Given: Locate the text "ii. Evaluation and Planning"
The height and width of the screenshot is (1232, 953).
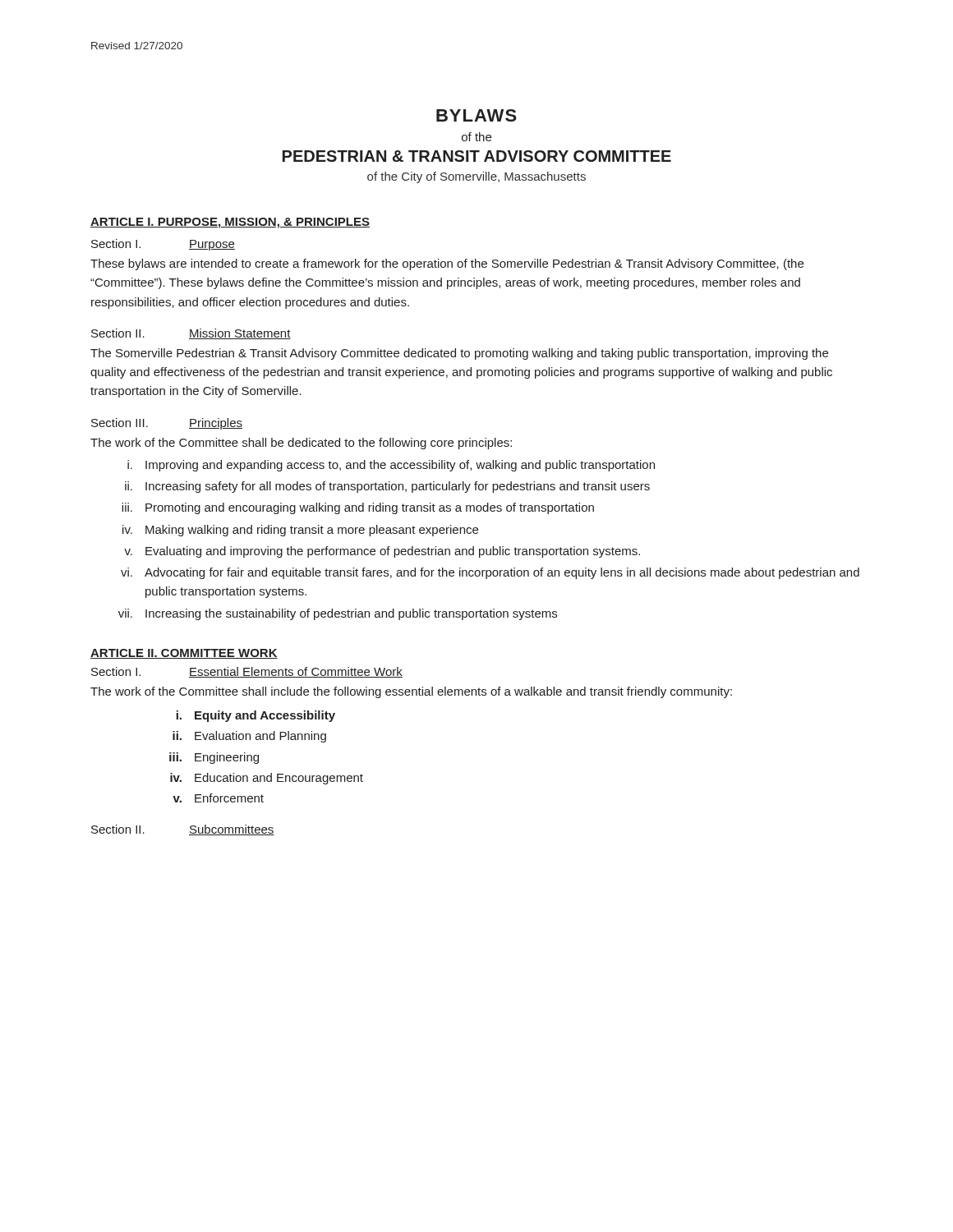Looking at the screenshot, I should tap(249, 737).
